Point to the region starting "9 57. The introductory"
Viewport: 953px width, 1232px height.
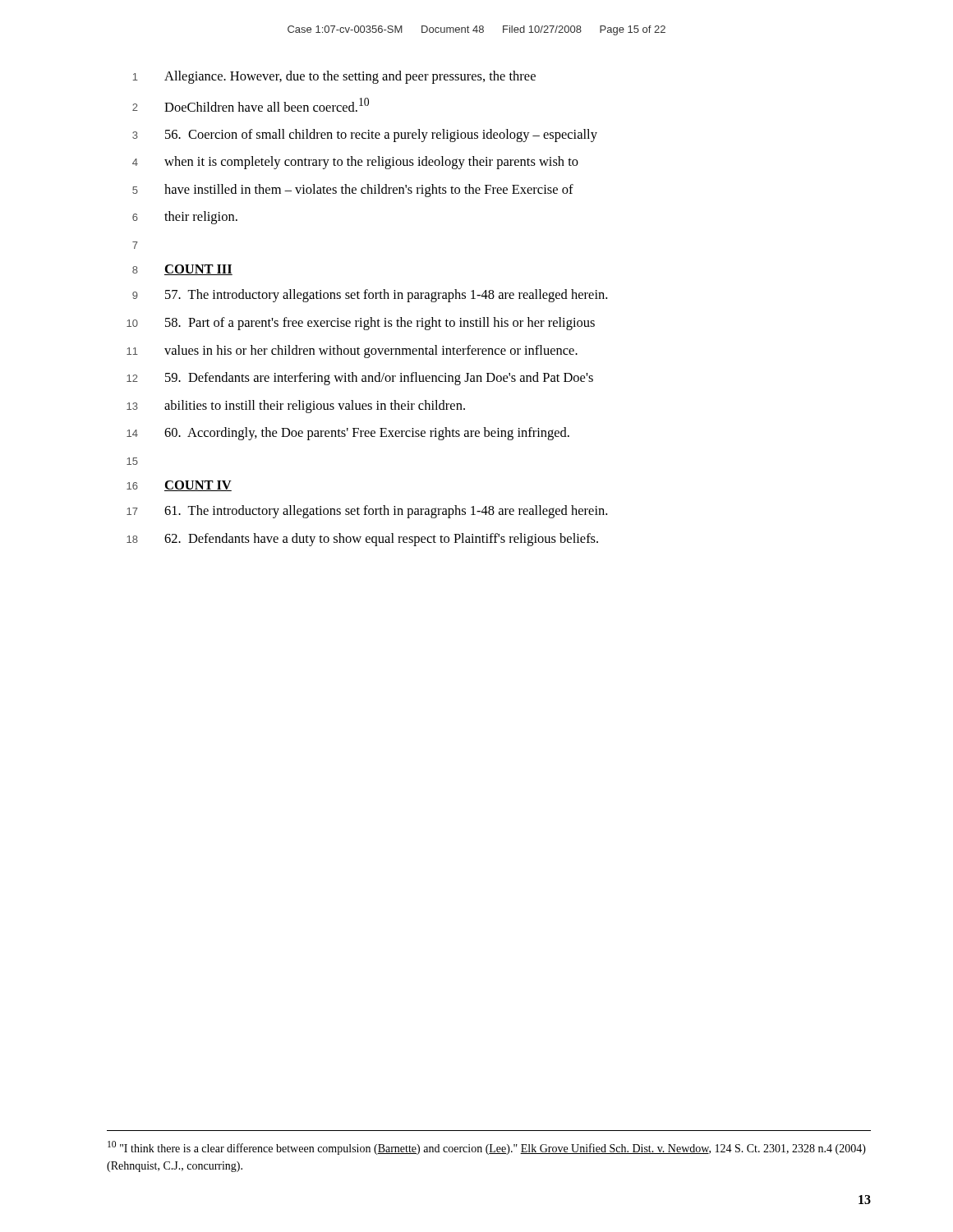click(x=358, y=295)
